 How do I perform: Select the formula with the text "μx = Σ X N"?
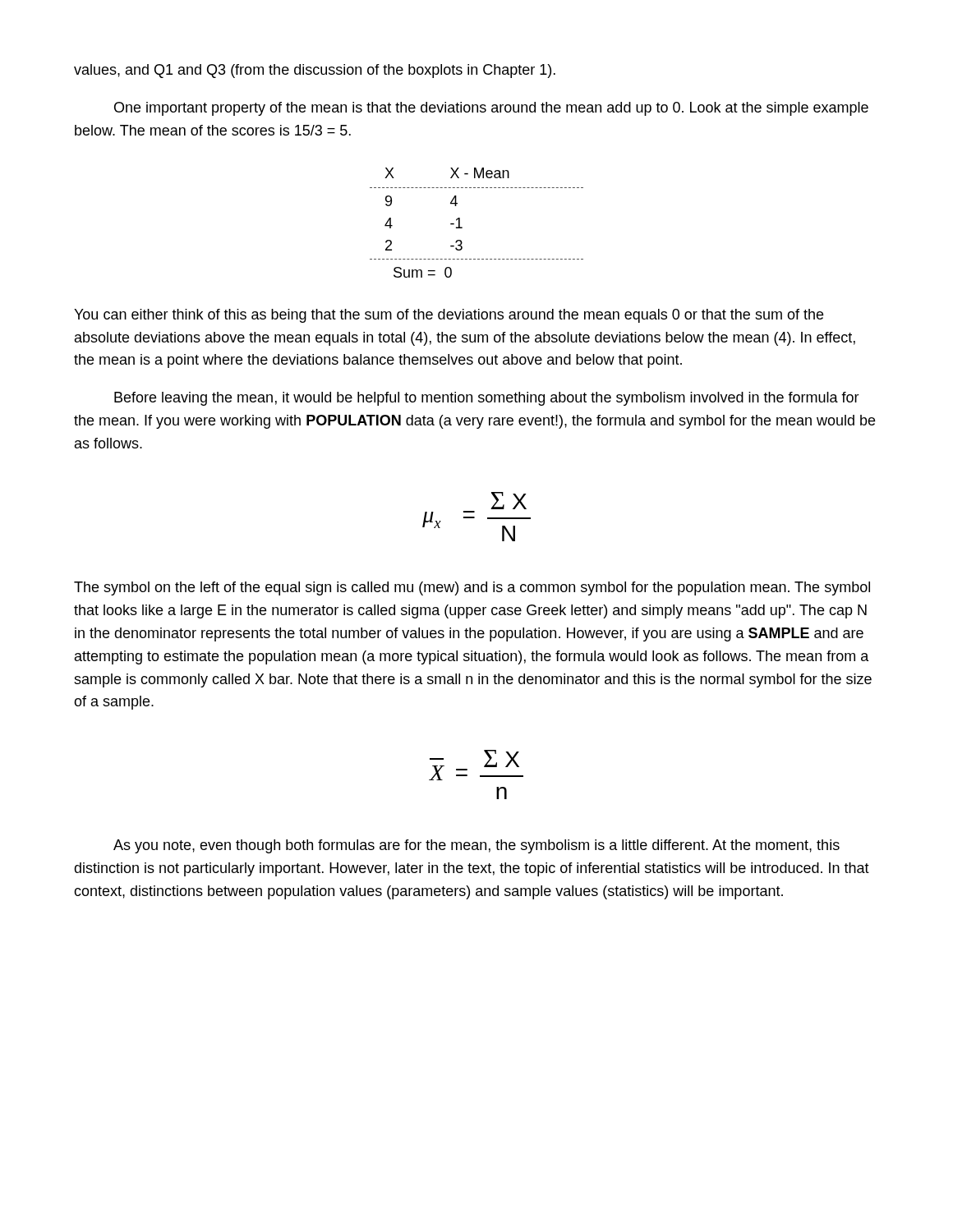[476, 516]
